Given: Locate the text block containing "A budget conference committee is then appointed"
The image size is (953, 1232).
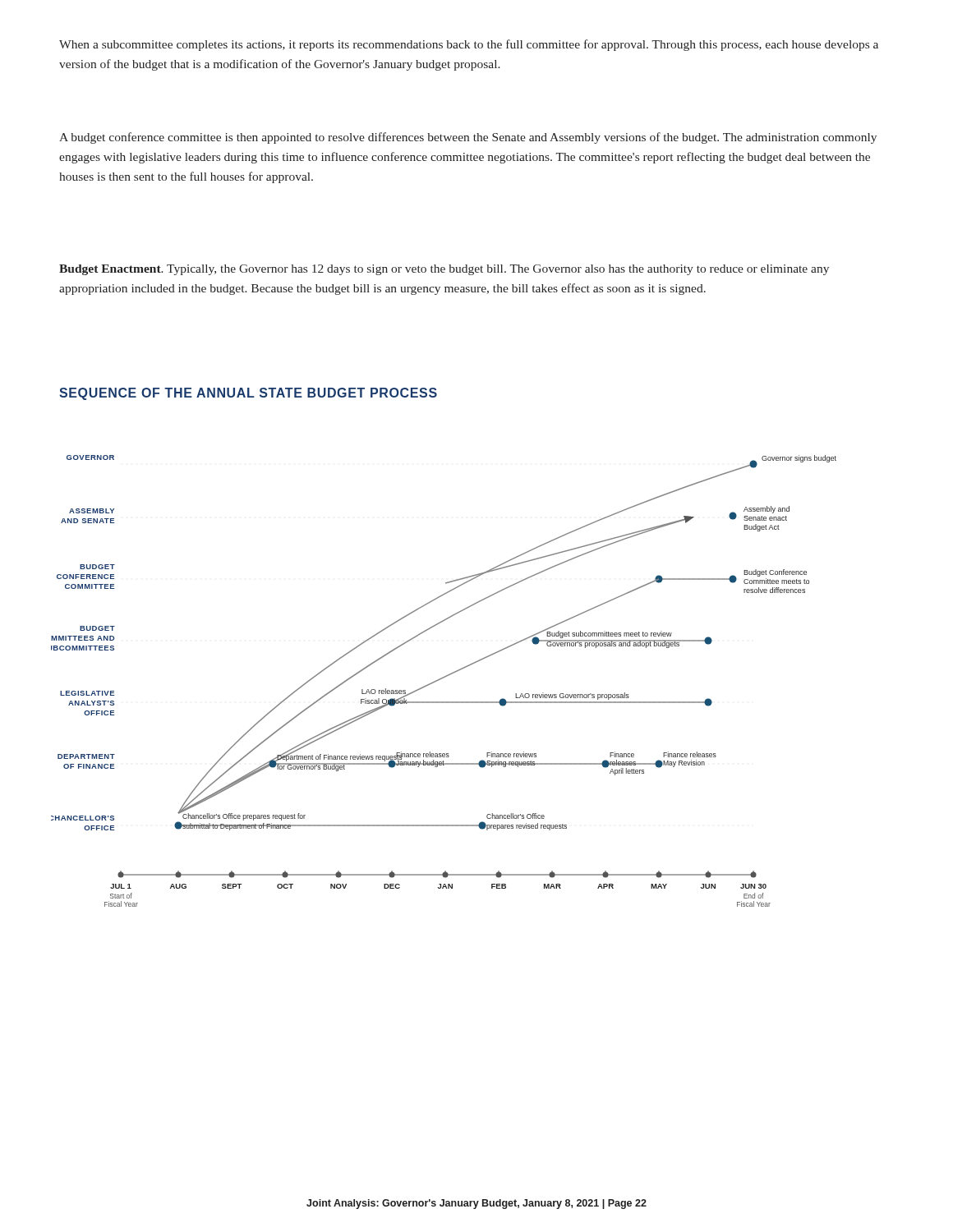Looking at the screenshot, I should click(x=468, y=156).
